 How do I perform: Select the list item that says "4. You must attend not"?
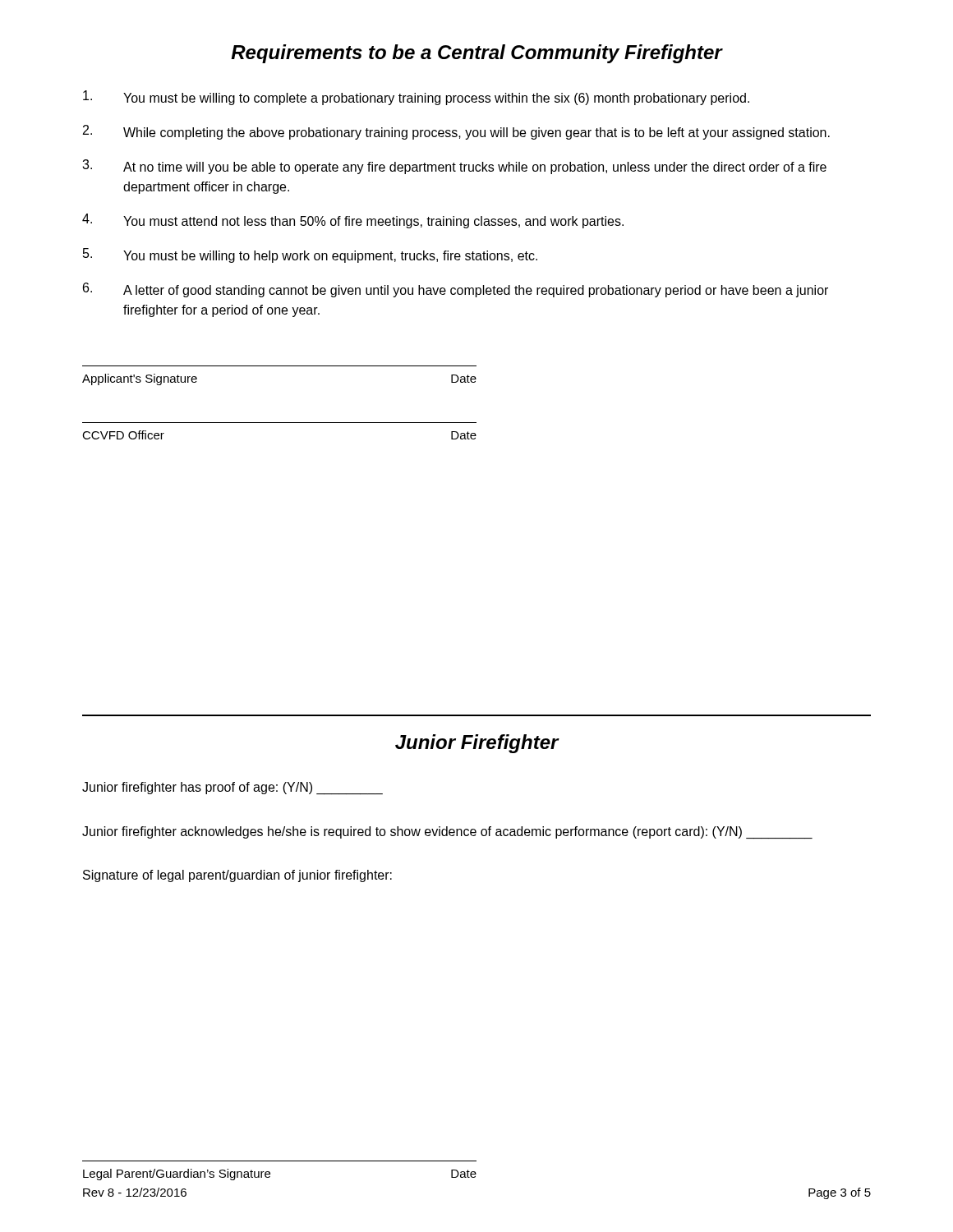(476, 222)
